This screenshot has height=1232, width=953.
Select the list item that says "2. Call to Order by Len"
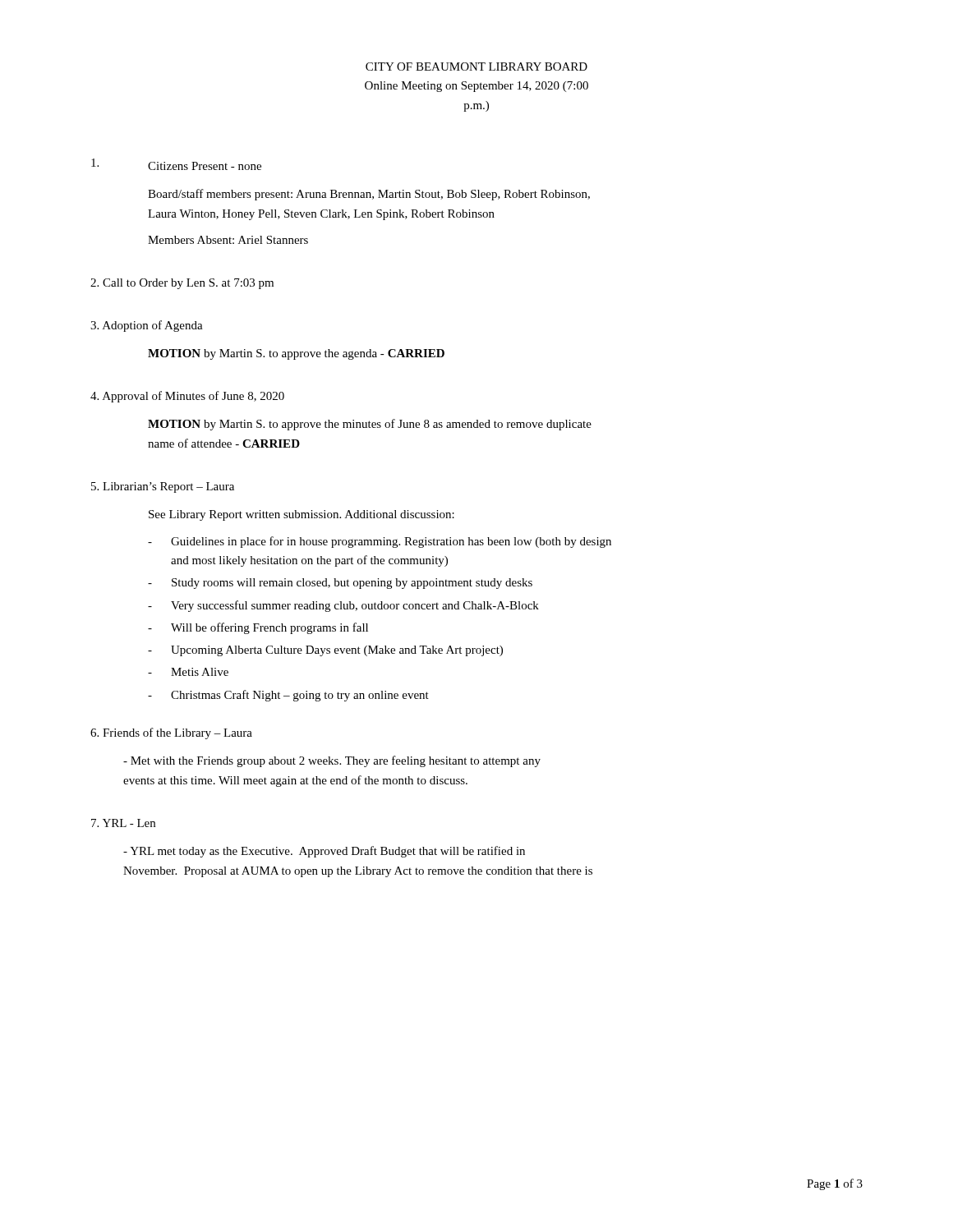[x=182, y=284]
